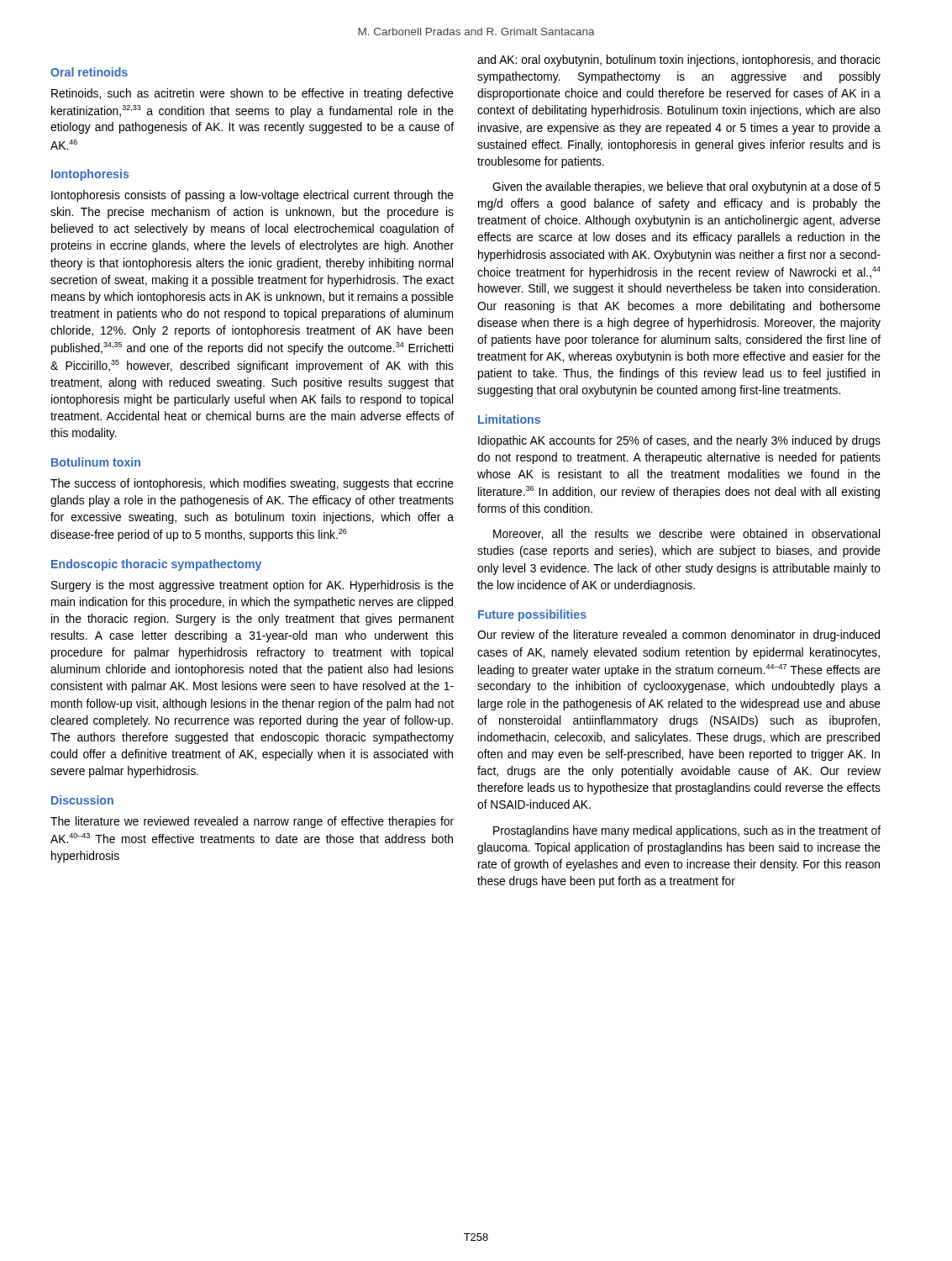
Task: Find the block on this page that starts "Given the available therapies, we believe"
Action: pyautogui.click(x=679, y=289)
